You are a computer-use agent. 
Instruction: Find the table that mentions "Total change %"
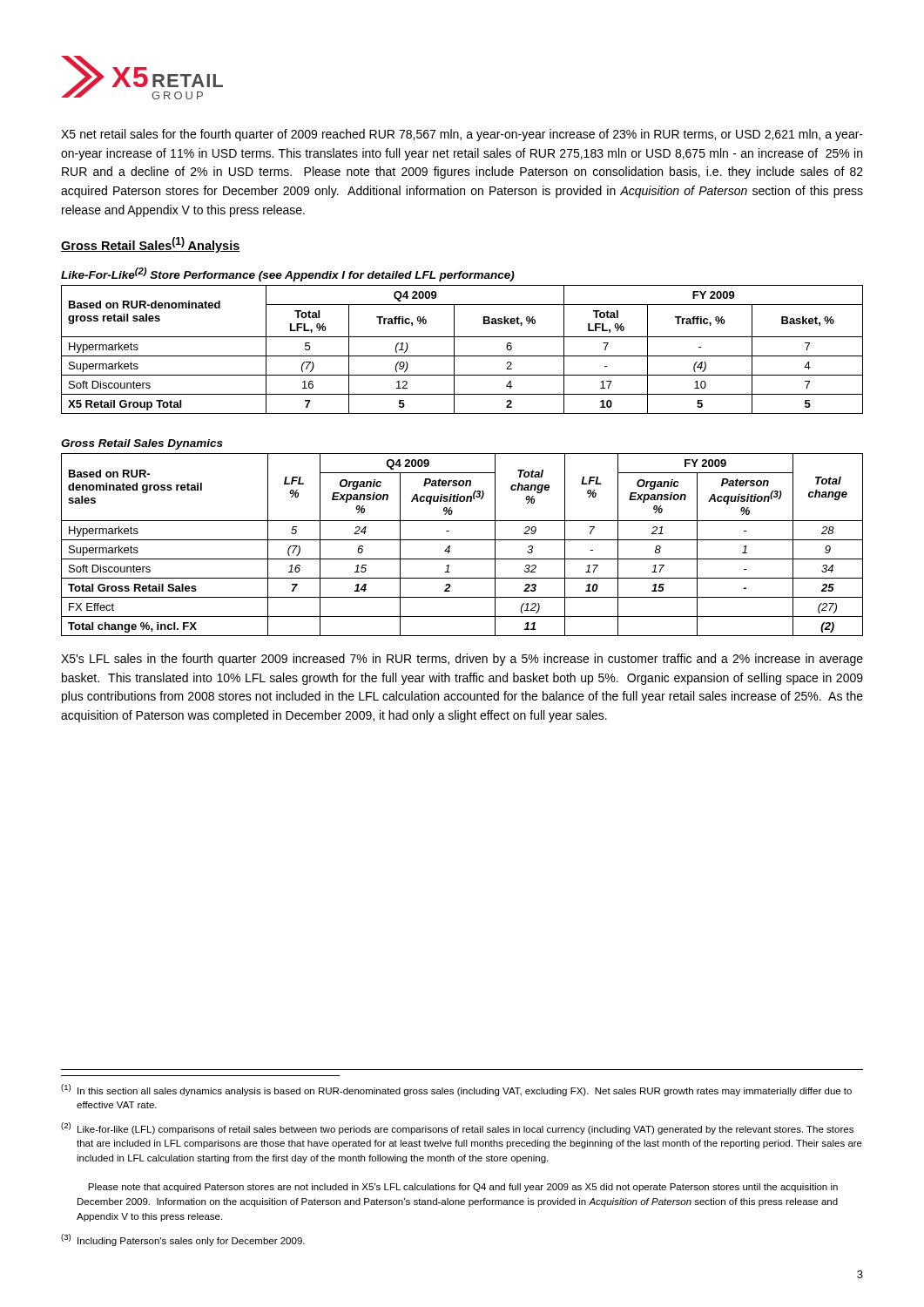[462, 544]
